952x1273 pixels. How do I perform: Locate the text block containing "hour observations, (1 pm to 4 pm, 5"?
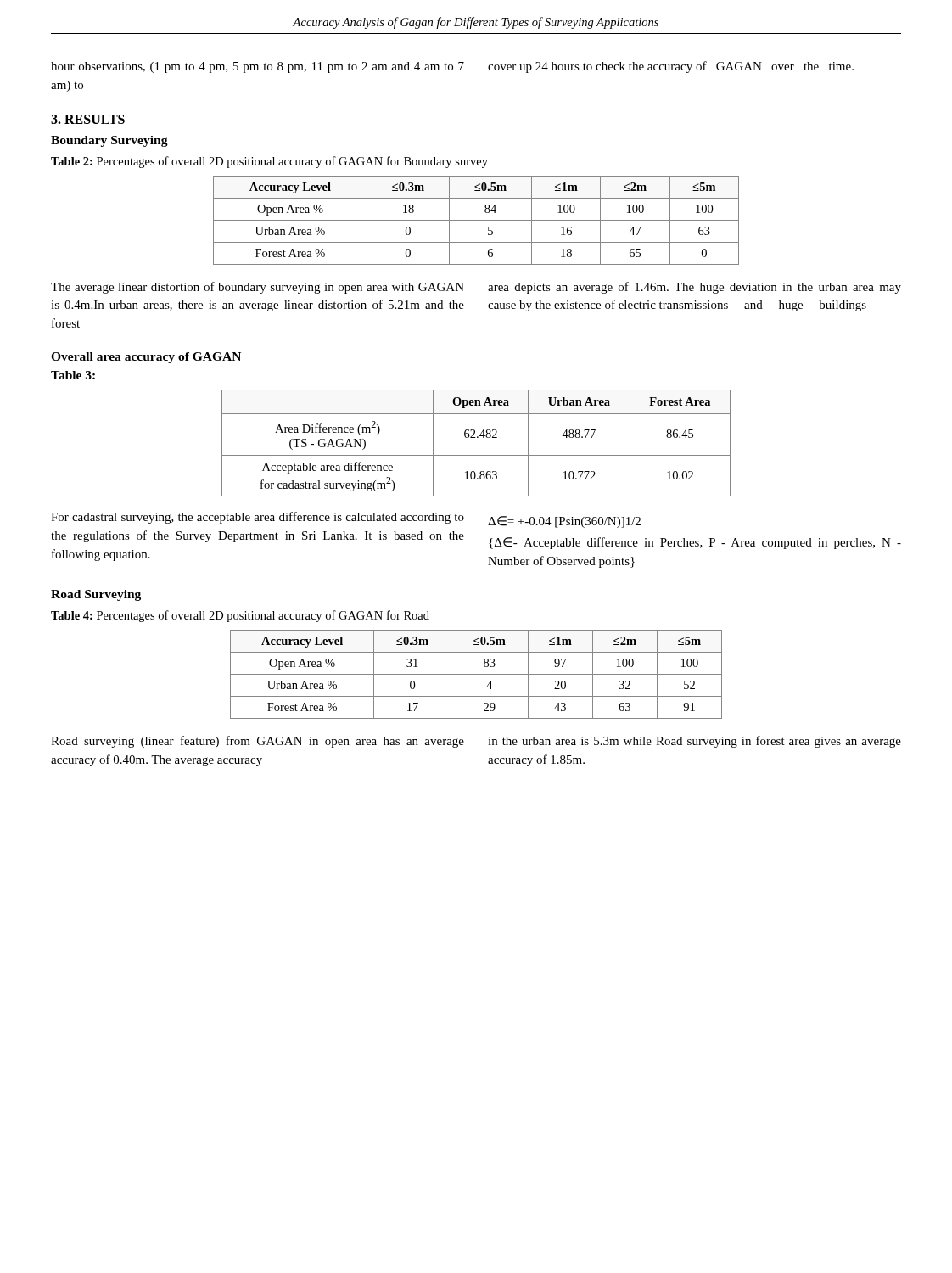pyautogui.click(x=452, y=67)
